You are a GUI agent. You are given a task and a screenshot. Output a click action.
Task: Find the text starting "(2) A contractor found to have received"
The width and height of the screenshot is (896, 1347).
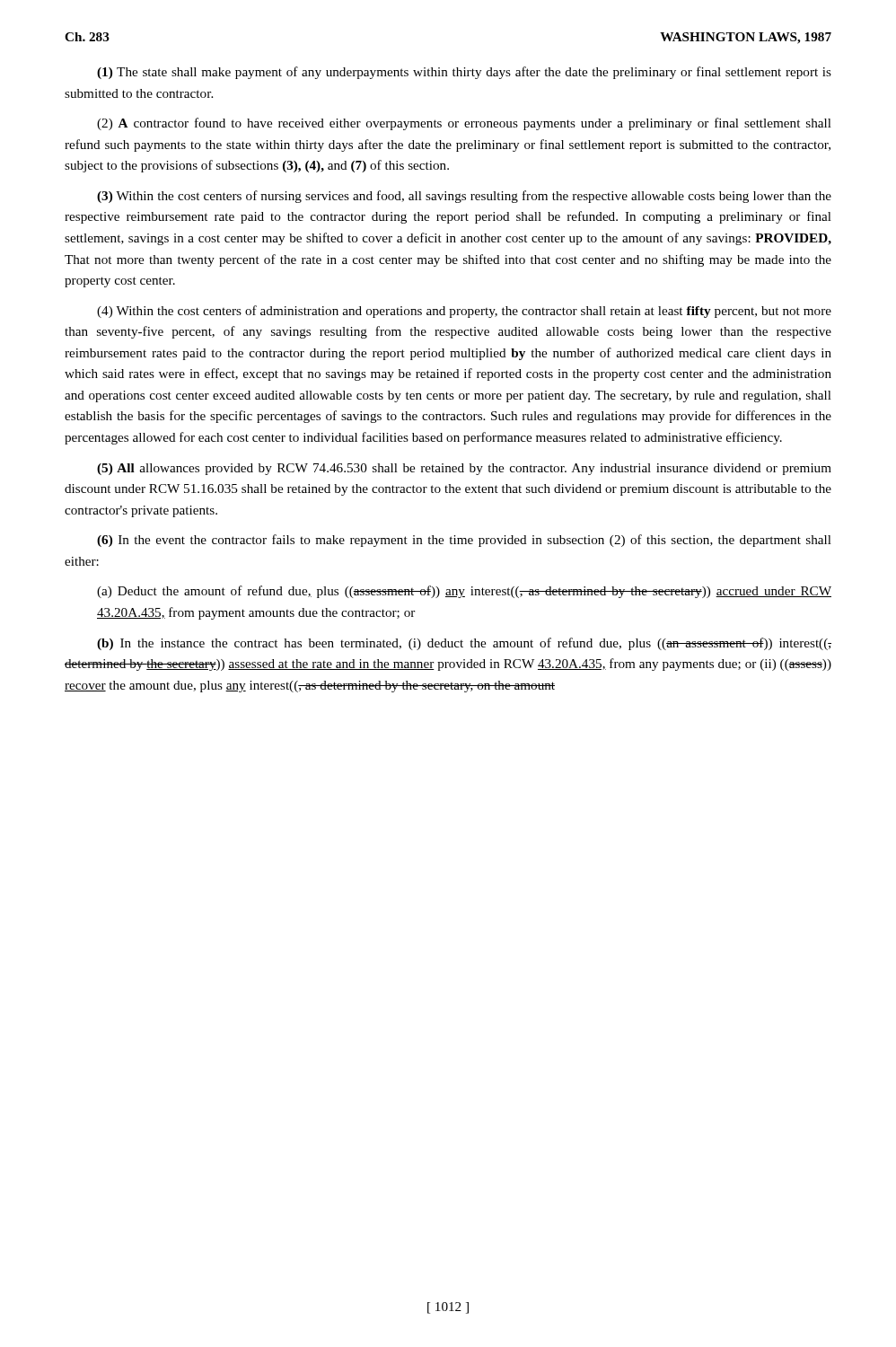(x=448, y=144)
